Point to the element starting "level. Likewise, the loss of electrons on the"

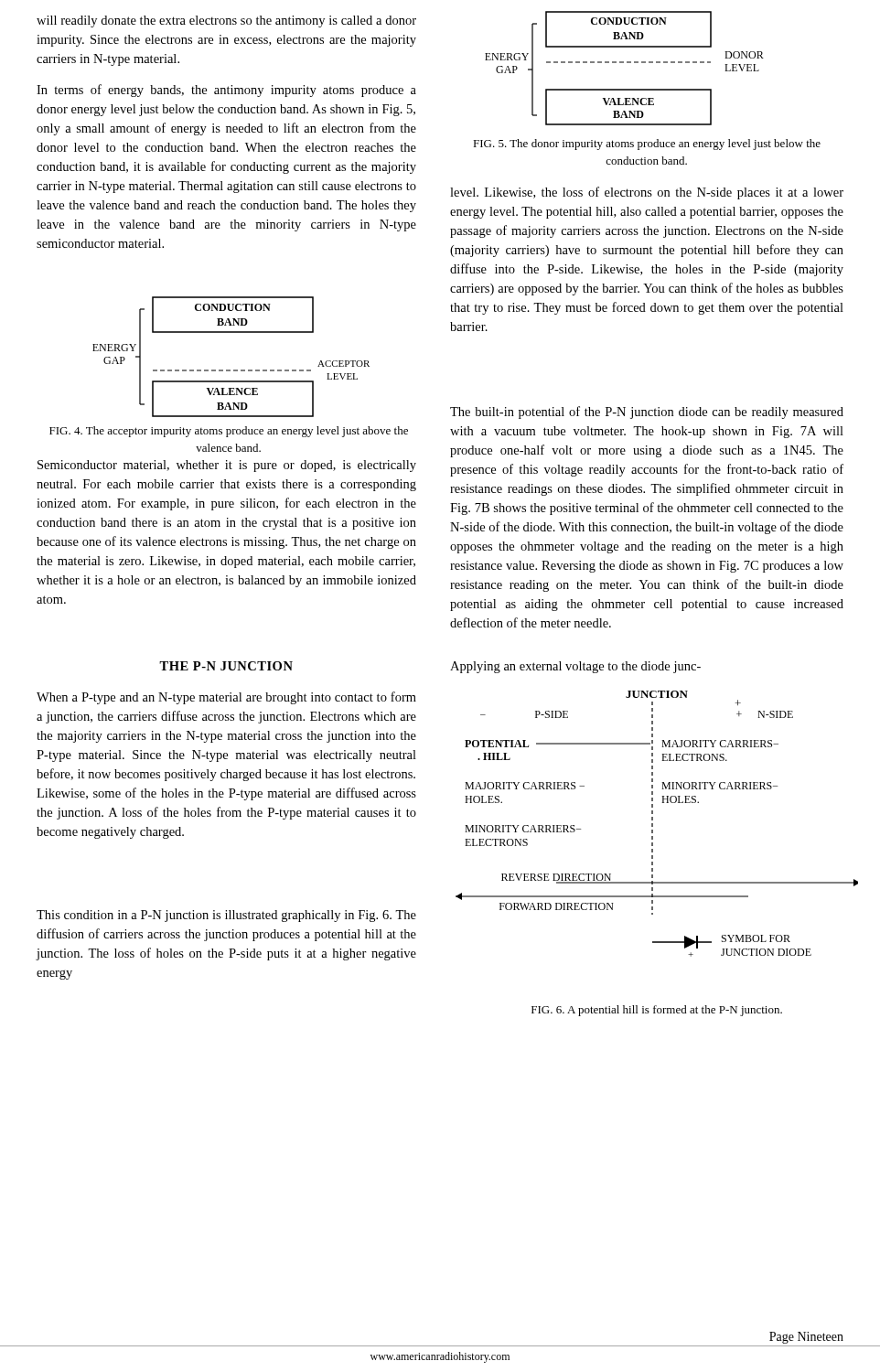coord(647,259)
